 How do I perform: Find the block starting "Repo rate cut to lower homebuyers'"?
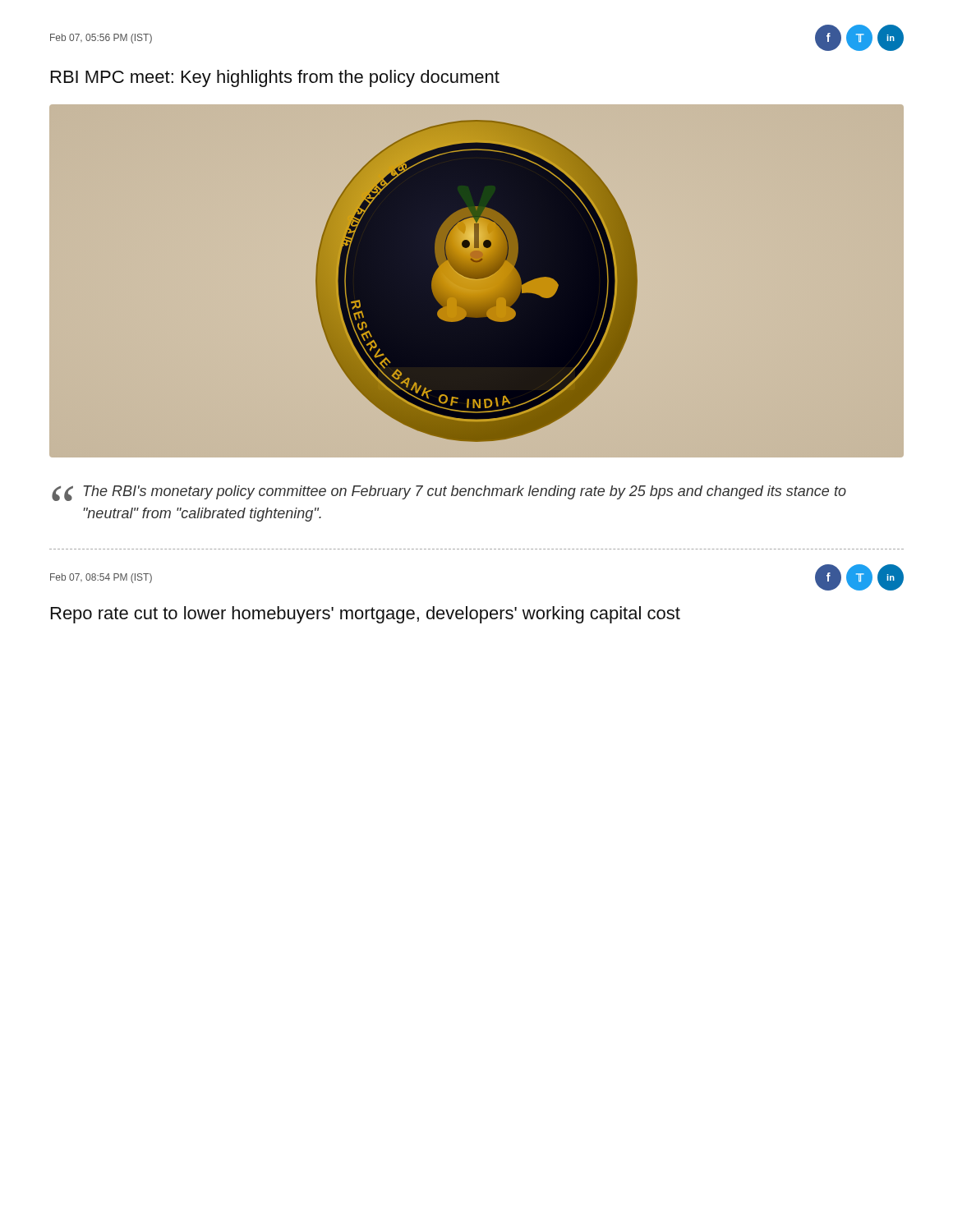[x=365, y=613]
